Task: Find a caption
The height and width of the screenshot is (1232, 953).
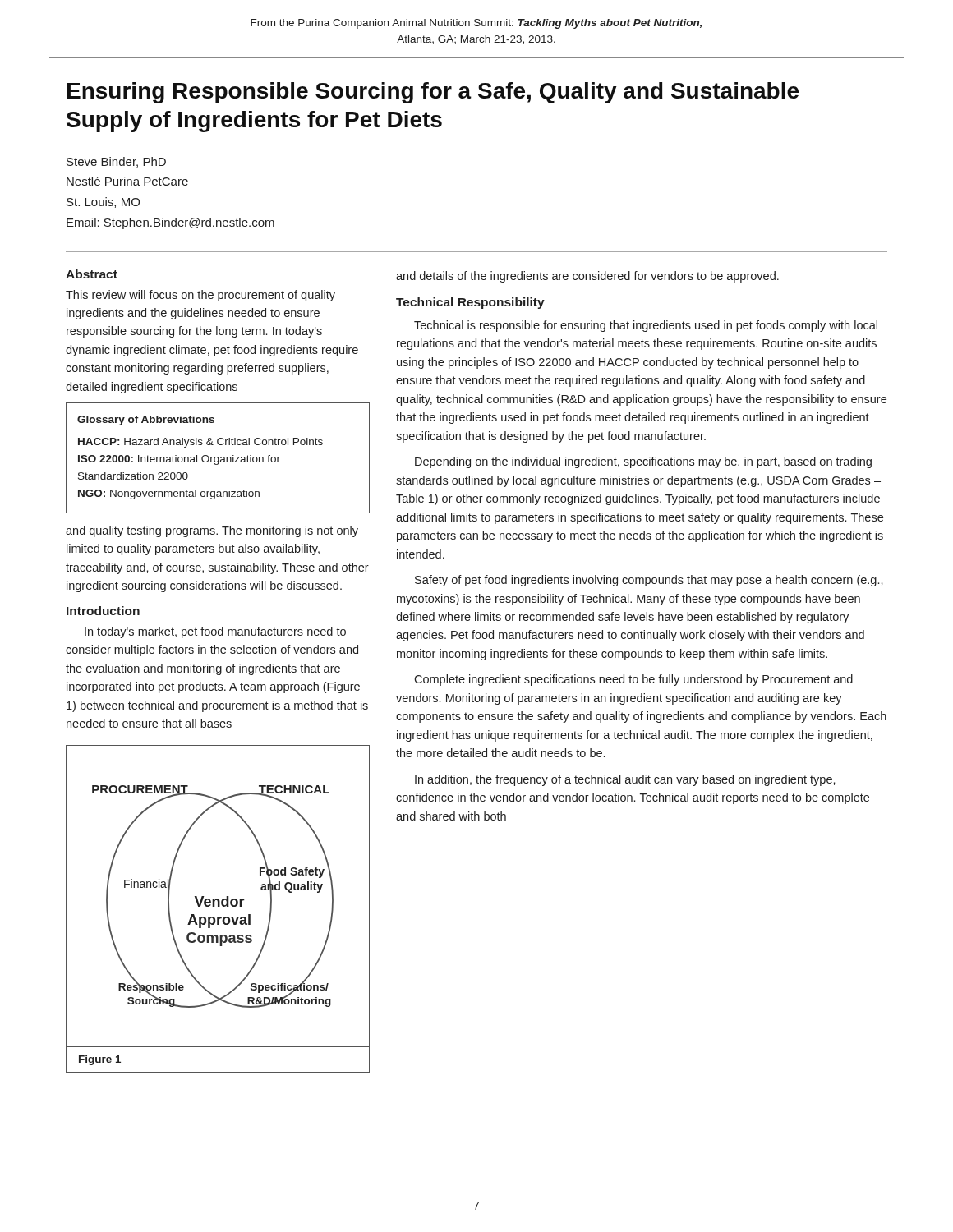Action: [100, 1059]
